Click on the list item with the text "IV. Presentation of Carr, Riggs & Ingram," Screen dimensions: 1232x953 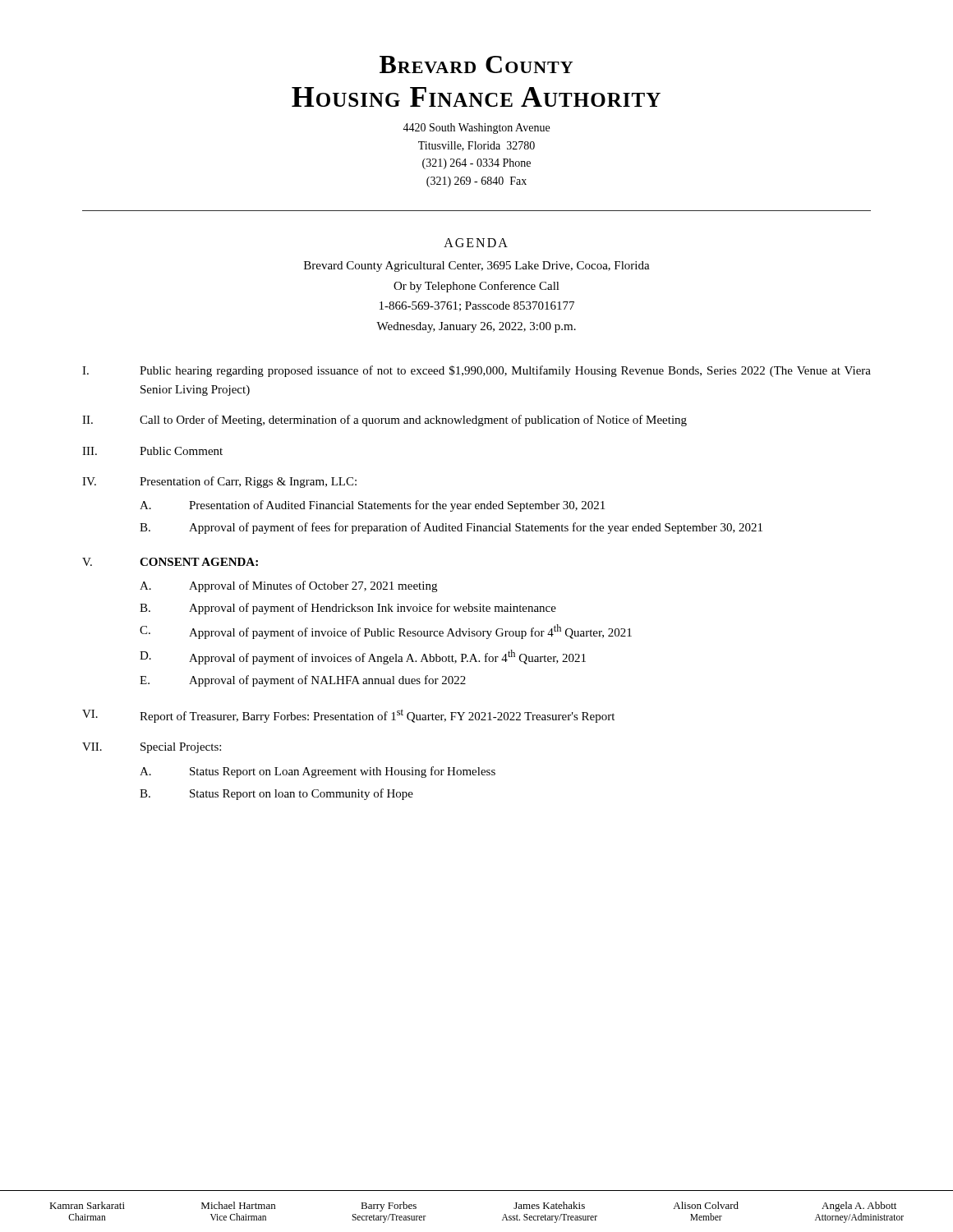point(476,506)
